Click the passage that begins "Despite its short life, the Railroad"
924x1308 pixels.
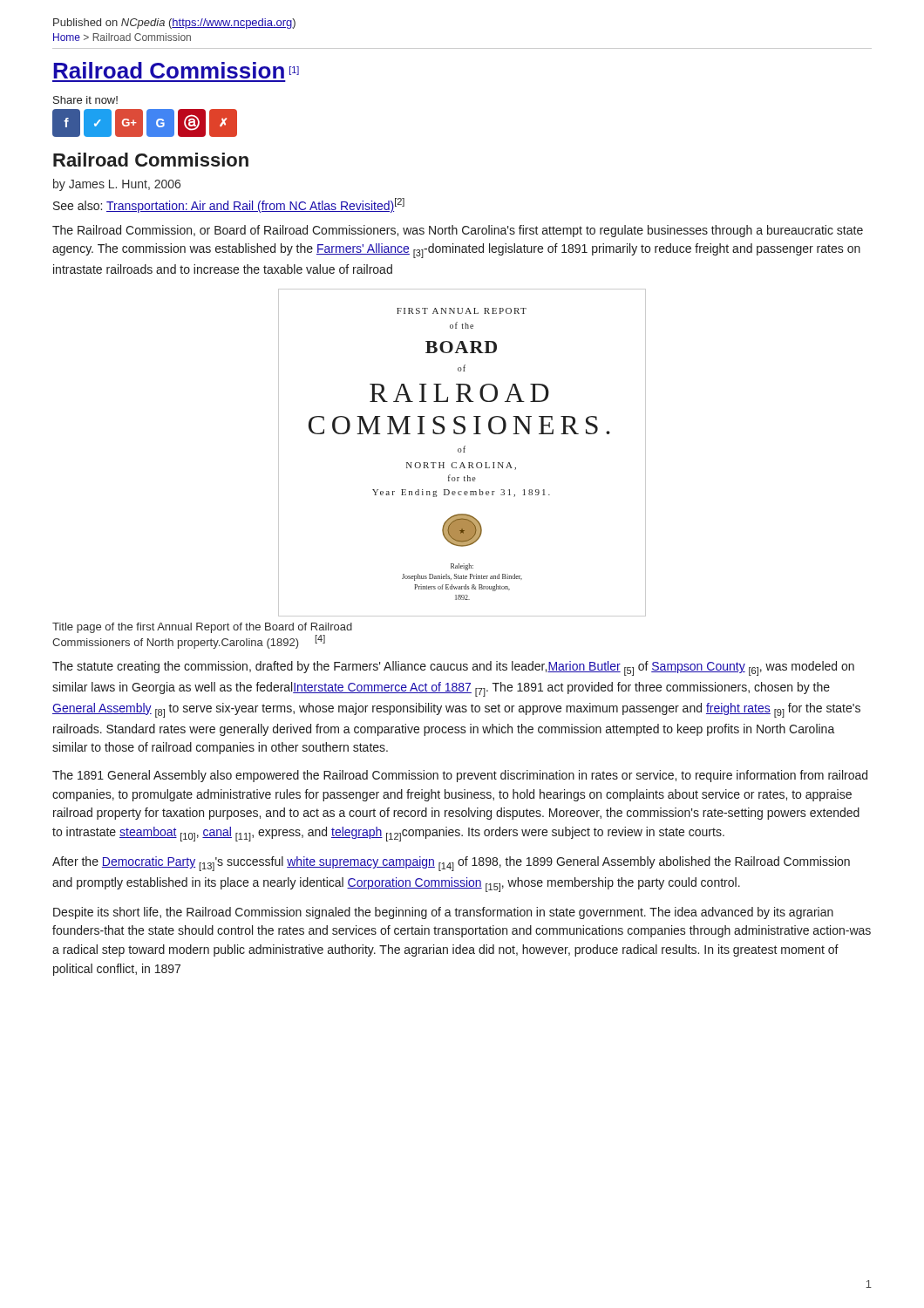[x=462, y=940]
